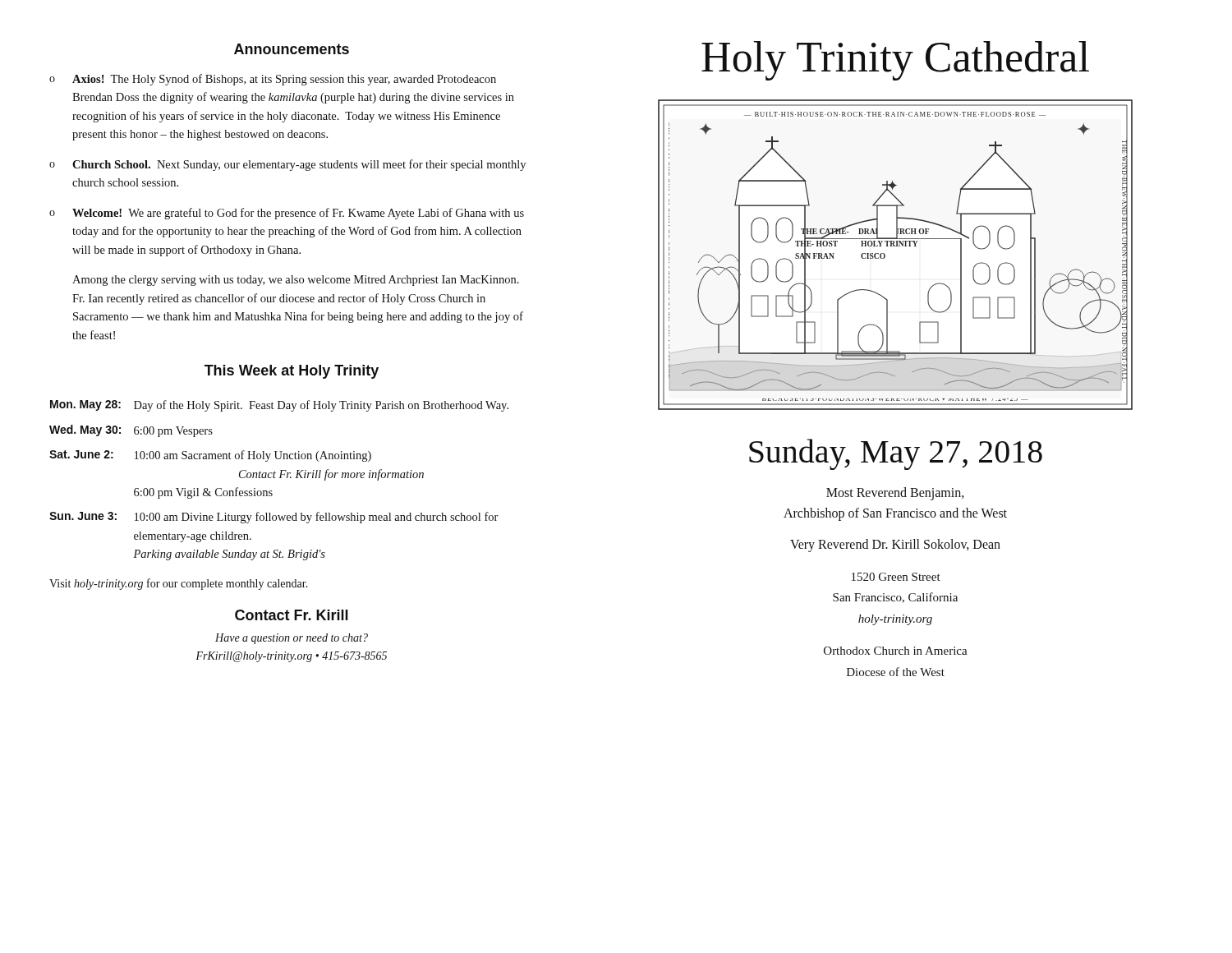The width and height of the screenshot is (1232, 953).
Task: Locate the table with the text "Wed. May 30:"
Action: 292,480
